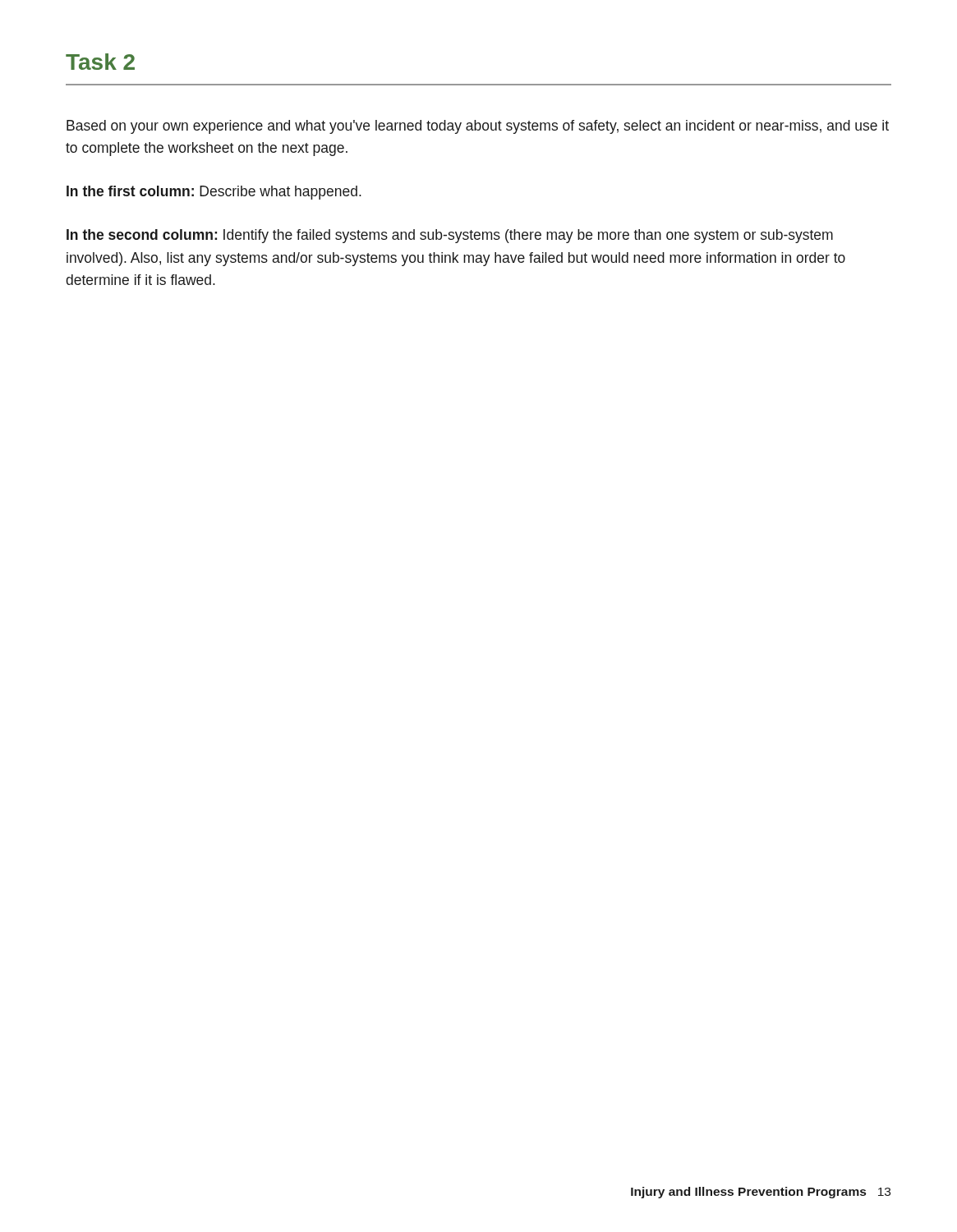Find the element starting "Task 2"
The width and height of the screenshot is (957, 1232).
tap(101, 62)
